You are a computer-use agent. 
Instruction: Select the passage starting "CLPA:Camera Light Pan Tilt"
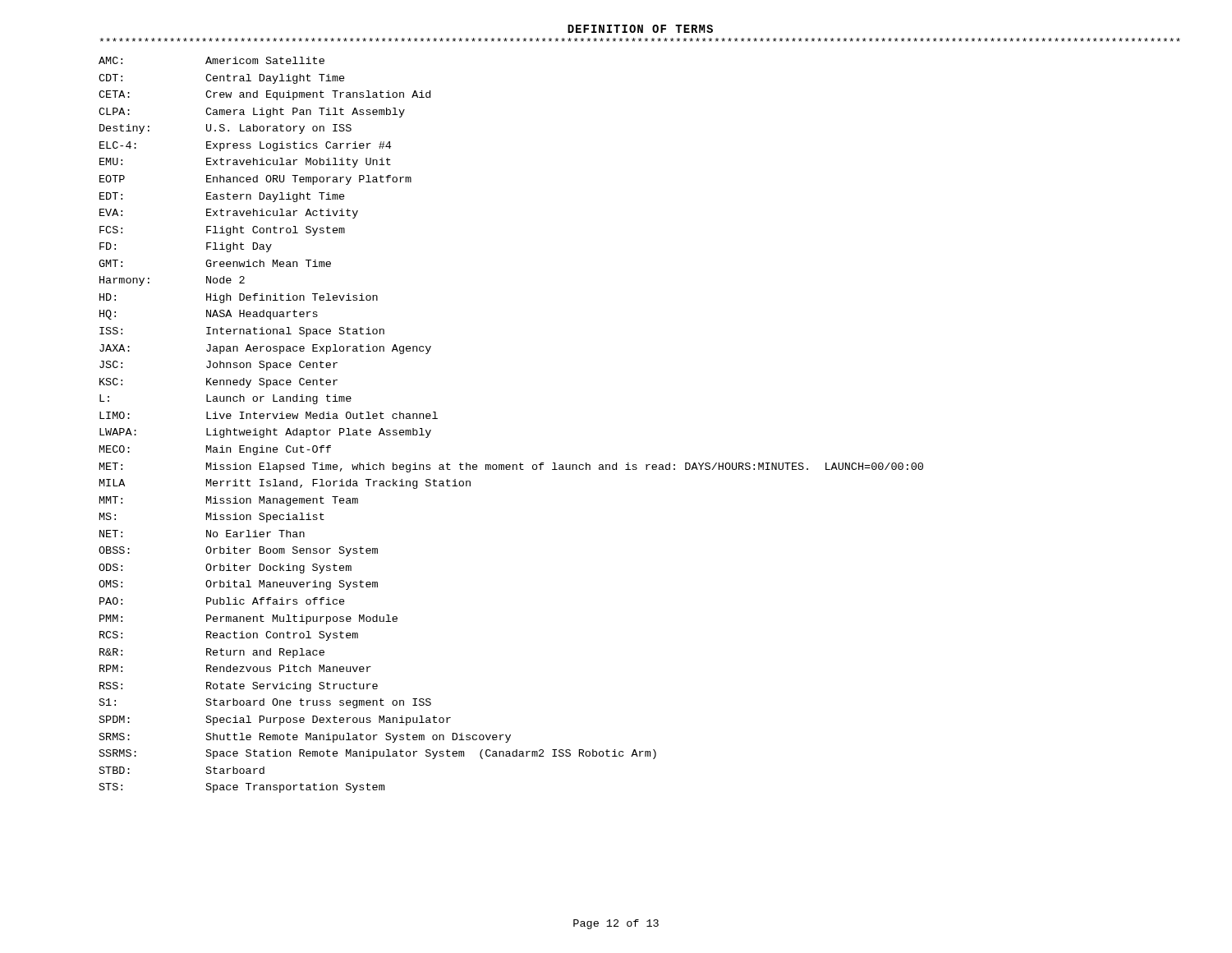click(252, 113)
